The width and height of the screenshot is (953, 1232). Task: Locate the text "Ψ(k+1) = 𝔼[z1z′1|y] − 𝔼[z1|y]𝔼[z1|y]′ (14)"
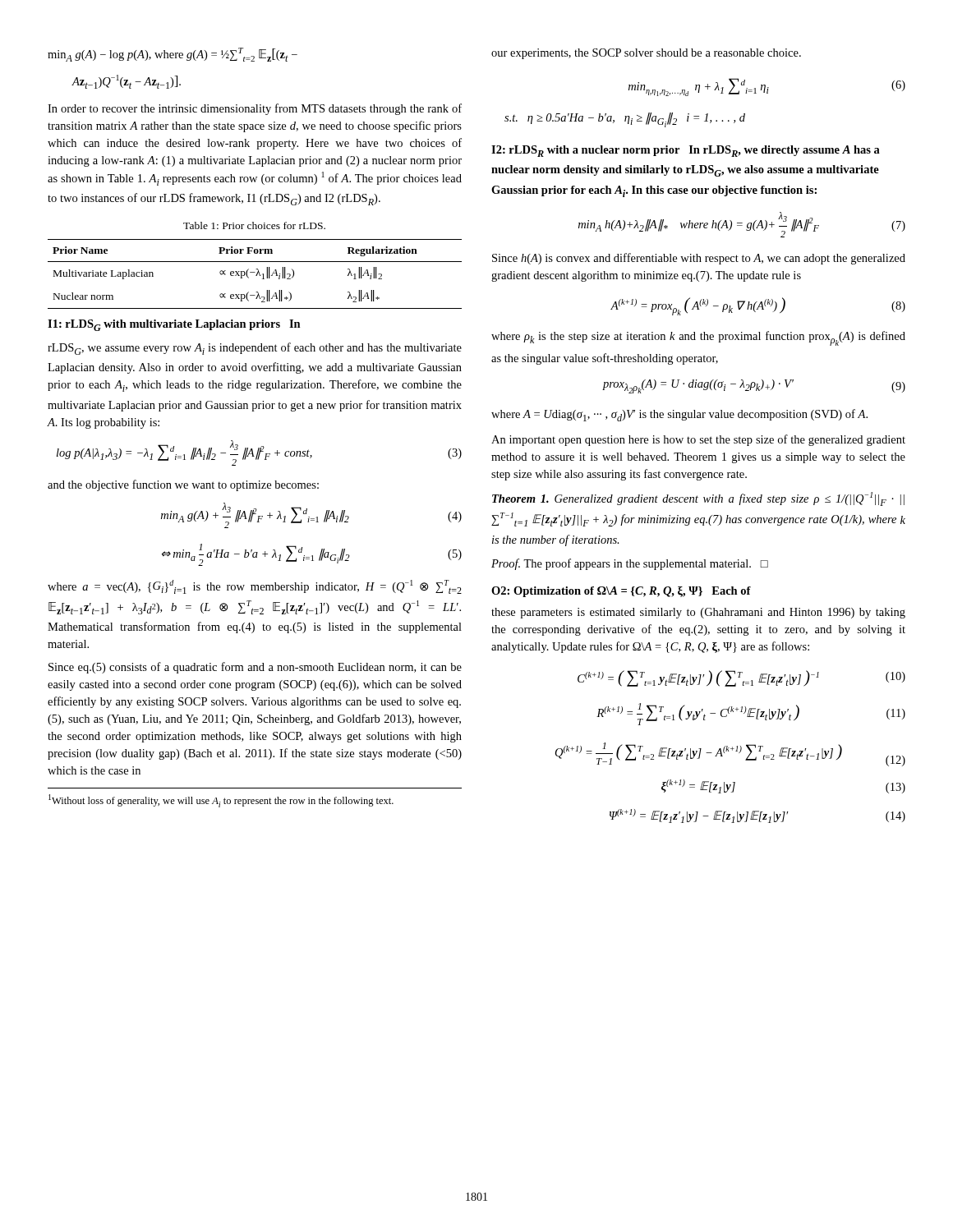click(x=757, y=816)
